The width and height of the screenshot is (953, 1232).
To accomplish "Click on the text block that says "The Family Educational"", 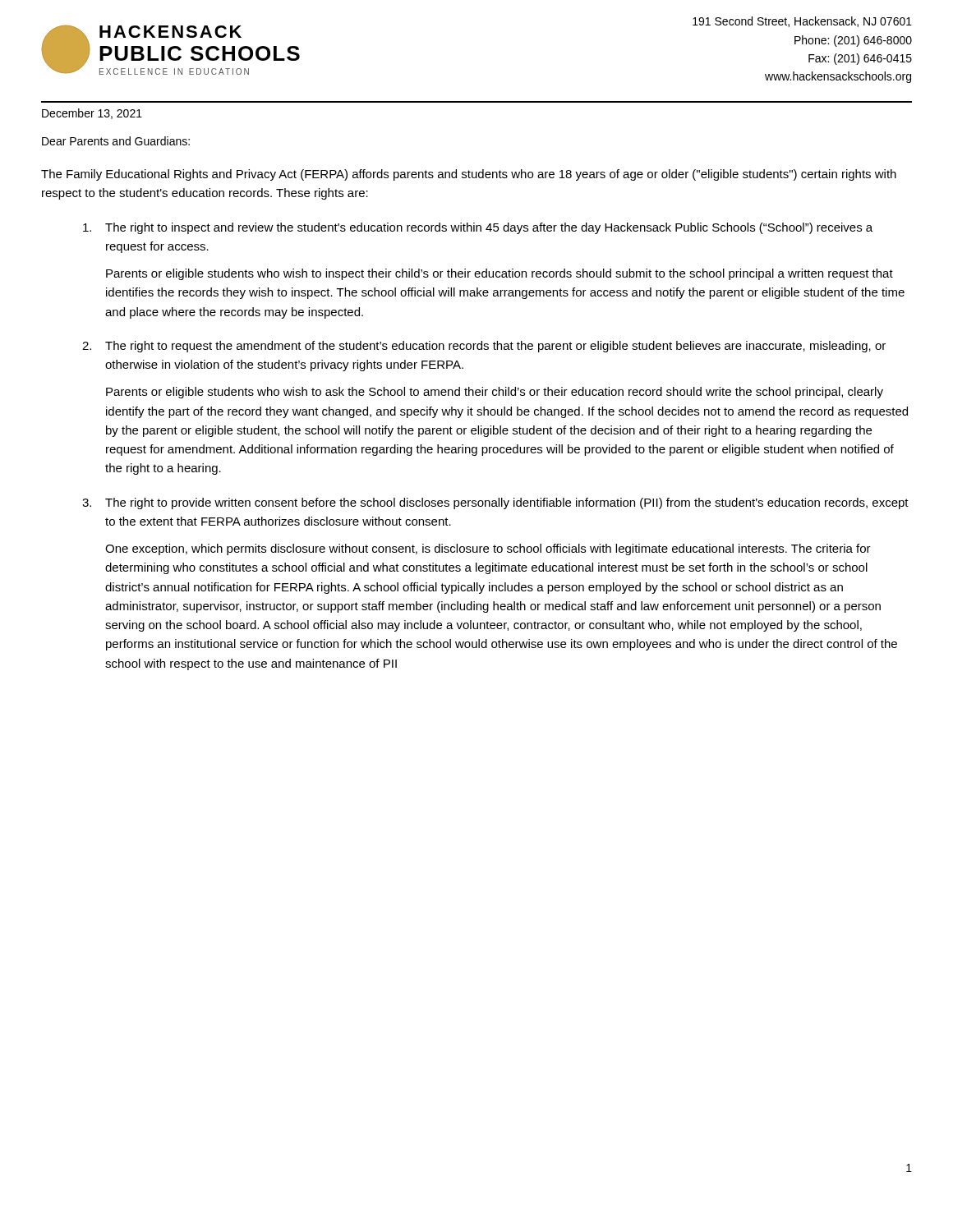I will point(469,183).
